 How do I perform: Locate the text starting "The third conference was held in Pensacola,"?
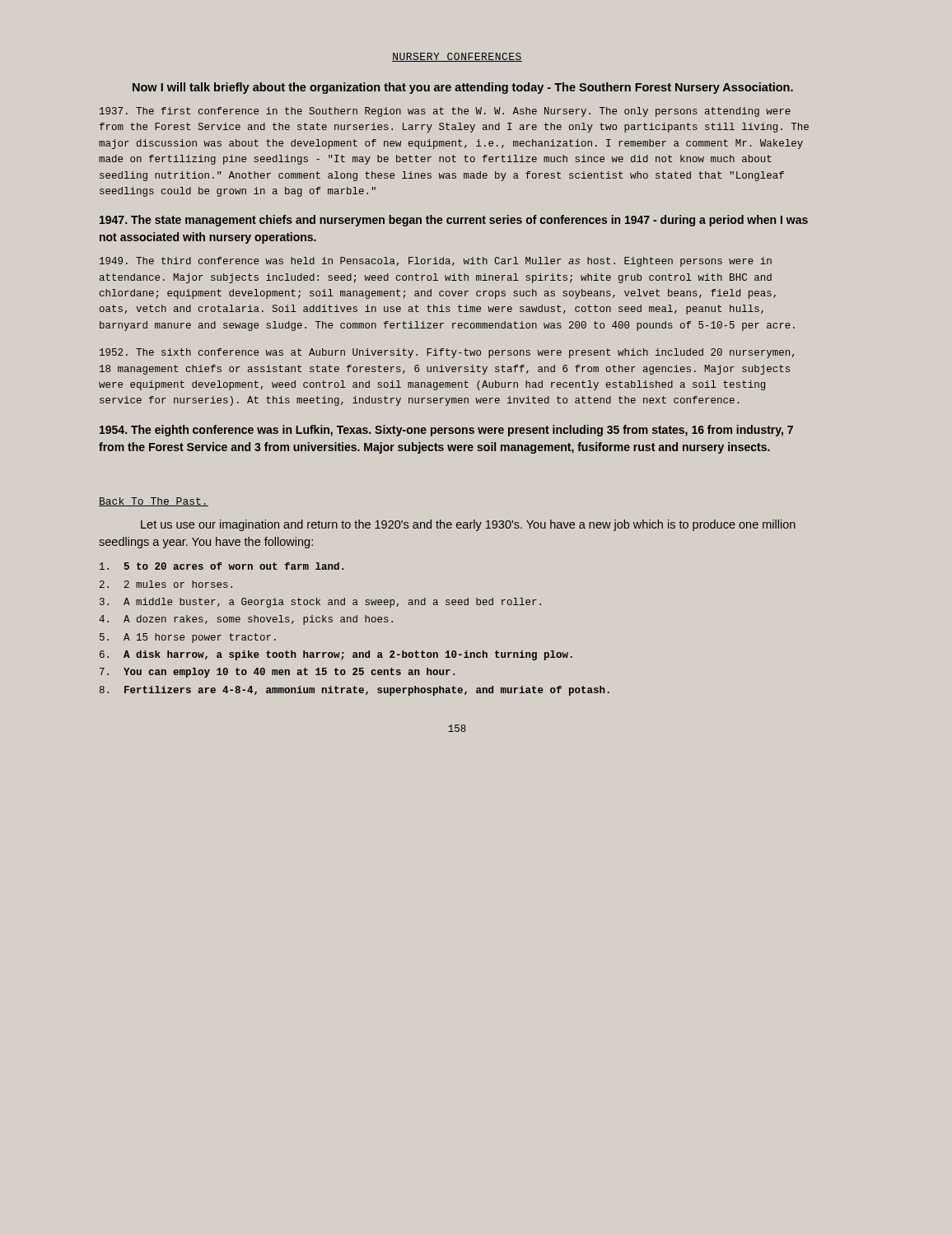click(448, 294)
